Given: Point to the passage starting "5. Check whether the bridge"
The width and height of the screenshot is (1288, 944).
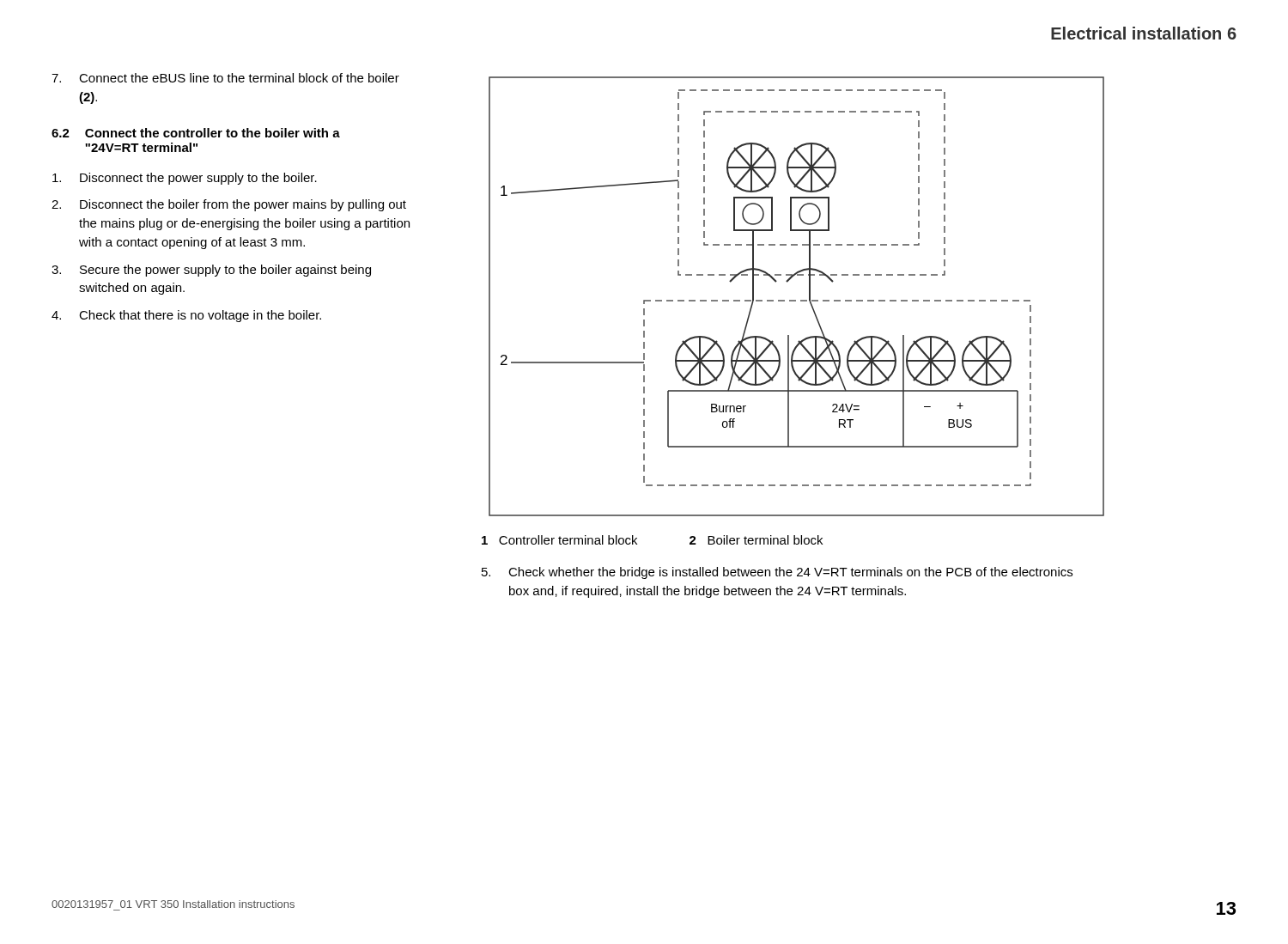Looking at the screenshot, I should point(781,581).
